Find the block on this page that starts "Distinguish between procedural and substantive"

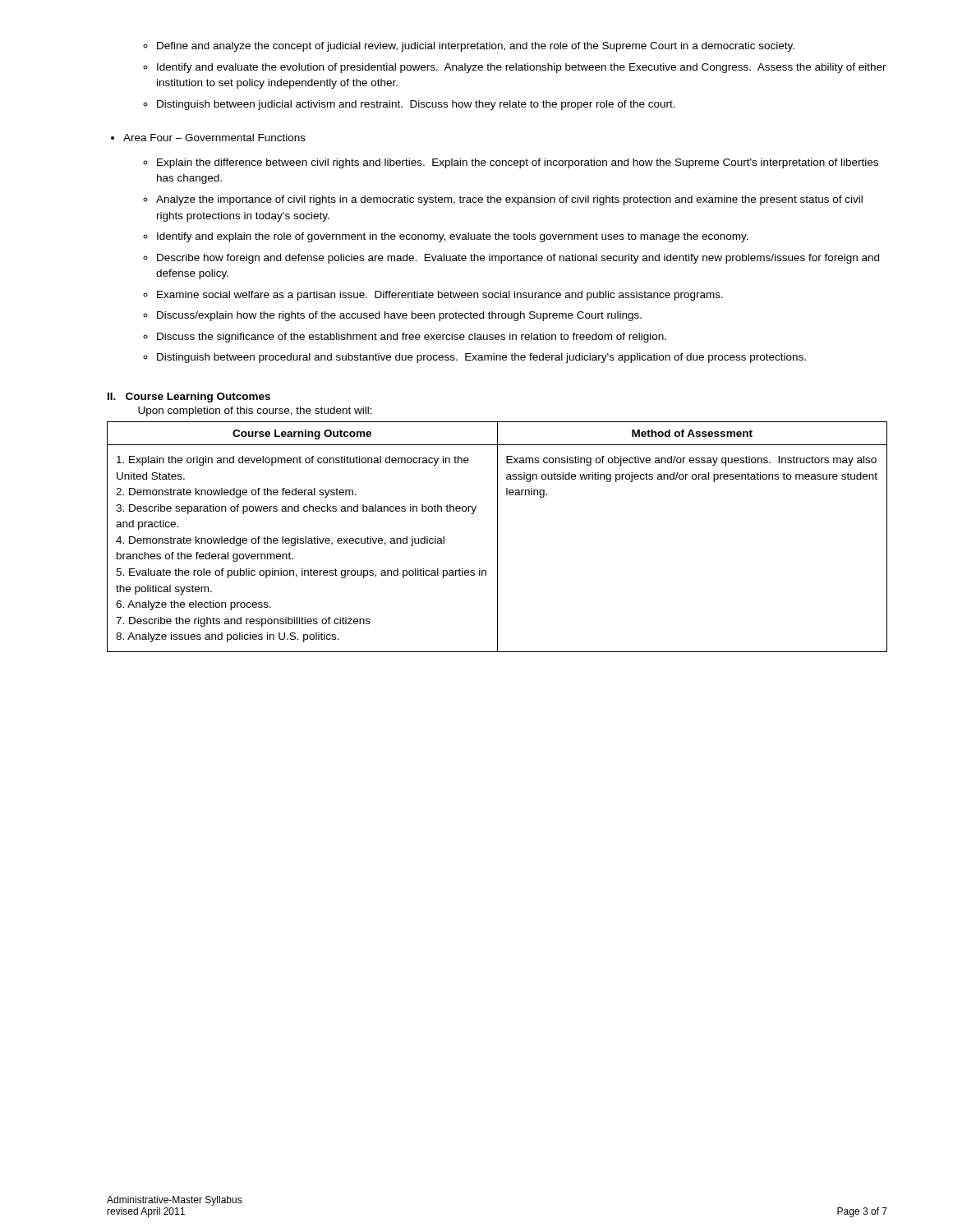click(522, 357)
